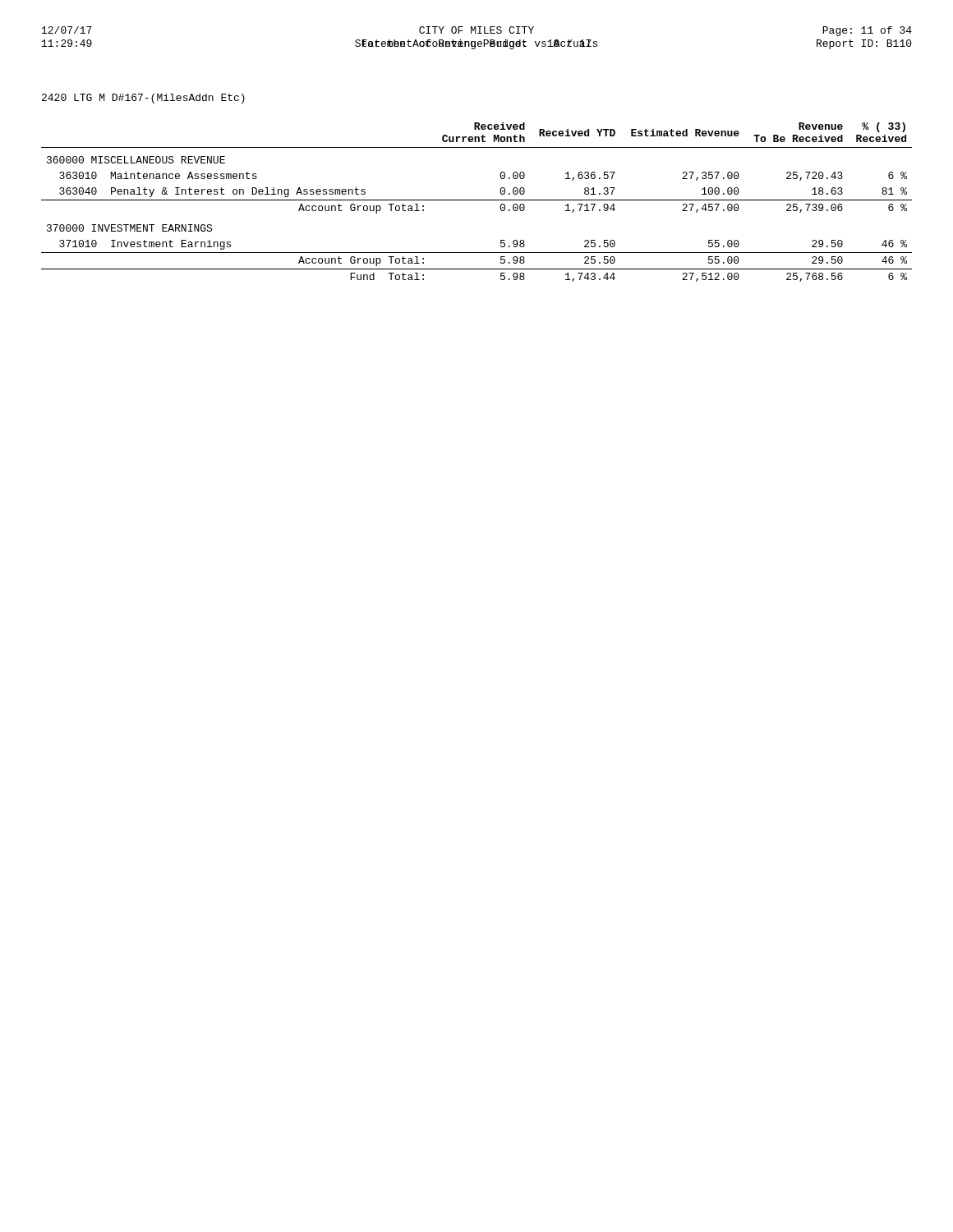The height and width of the screenshot is (1232, 953).
Task: Locate the table with the text "370000 INVESTMENT EARNINGS"
Action: pos(476,202)
